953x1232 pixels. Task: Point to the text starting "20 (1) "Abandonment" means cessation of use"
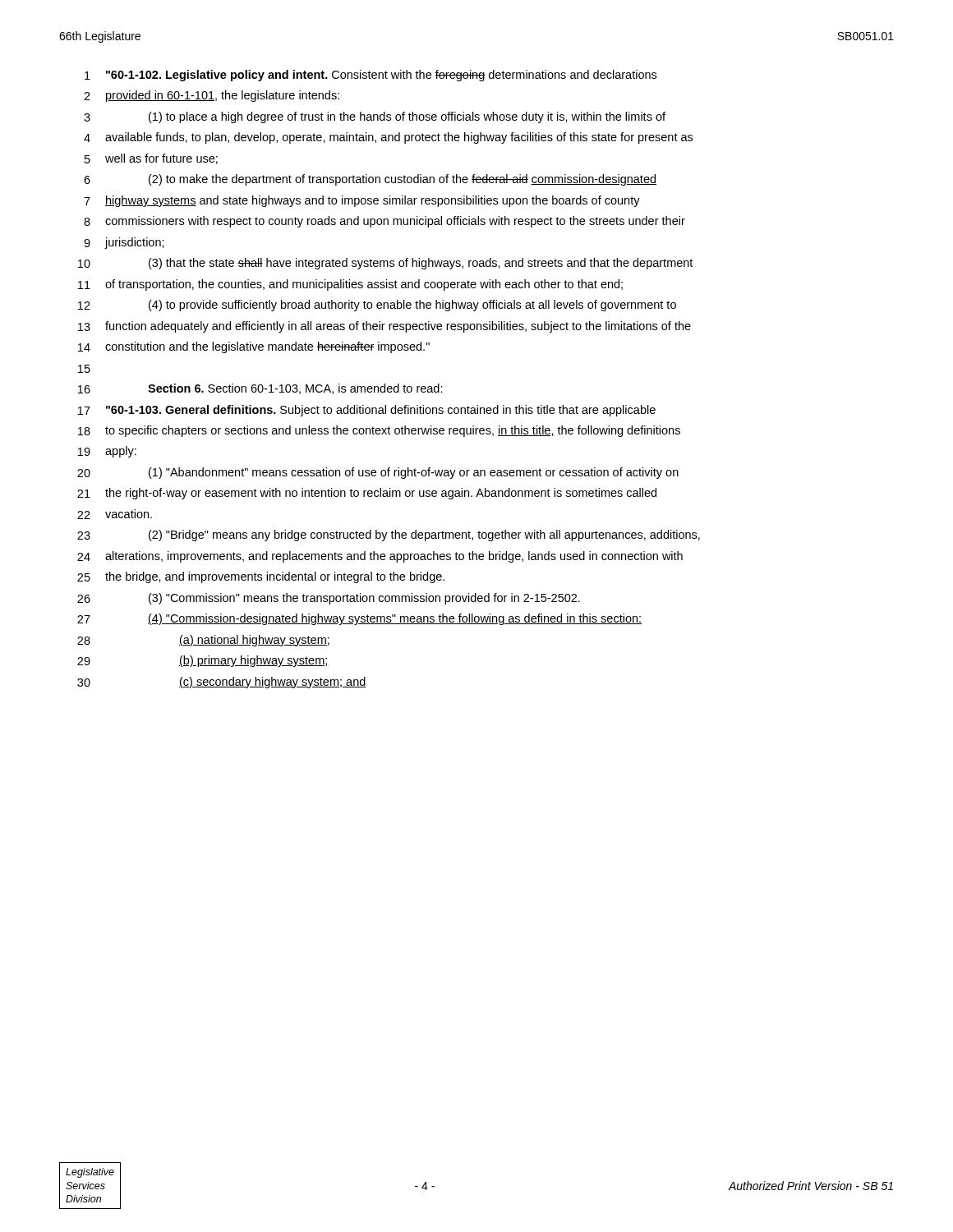pos(476,473)
